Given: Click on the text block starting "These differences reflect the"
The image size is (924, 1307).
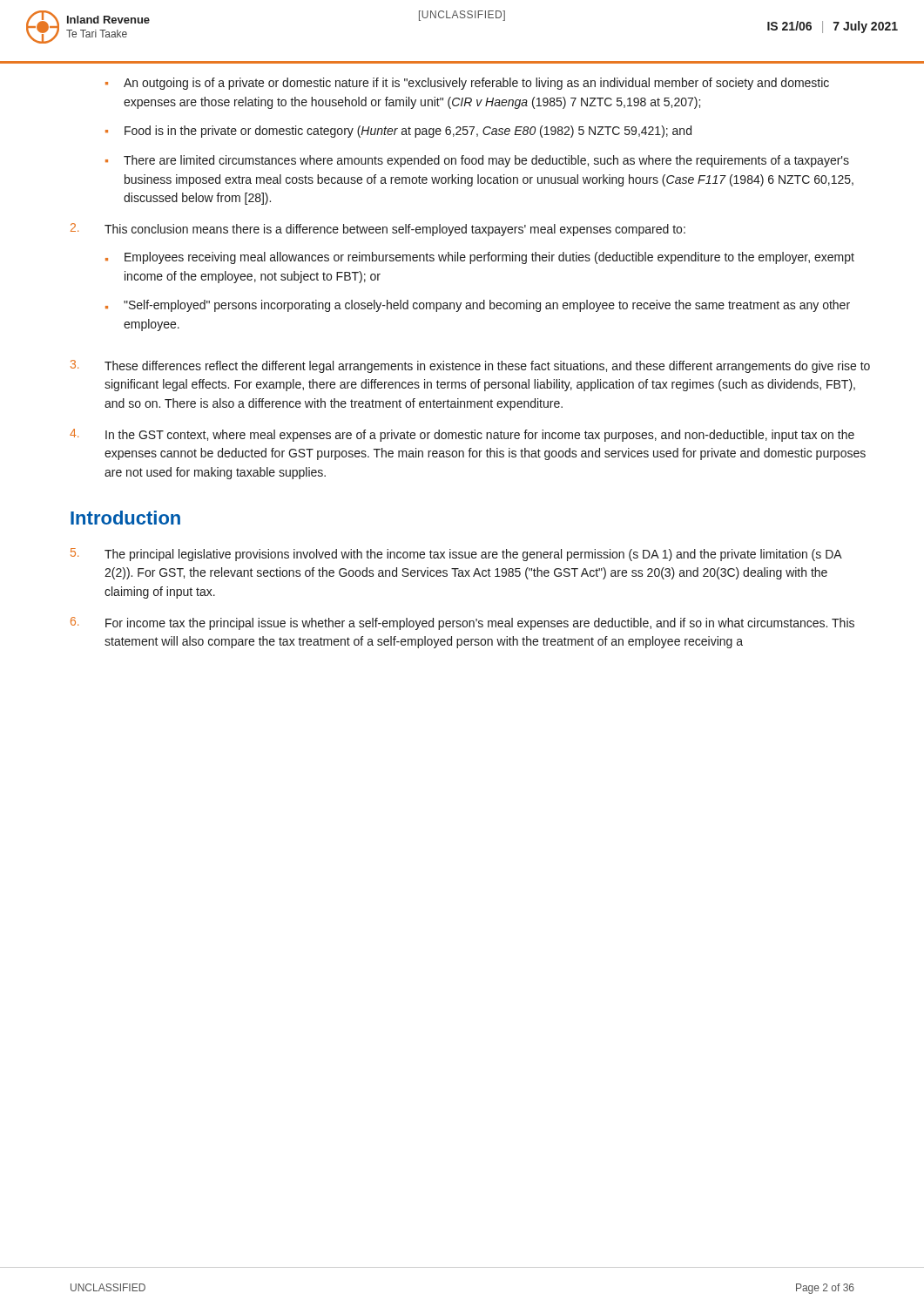Looking at the screenshot, I should coord(471,385).
